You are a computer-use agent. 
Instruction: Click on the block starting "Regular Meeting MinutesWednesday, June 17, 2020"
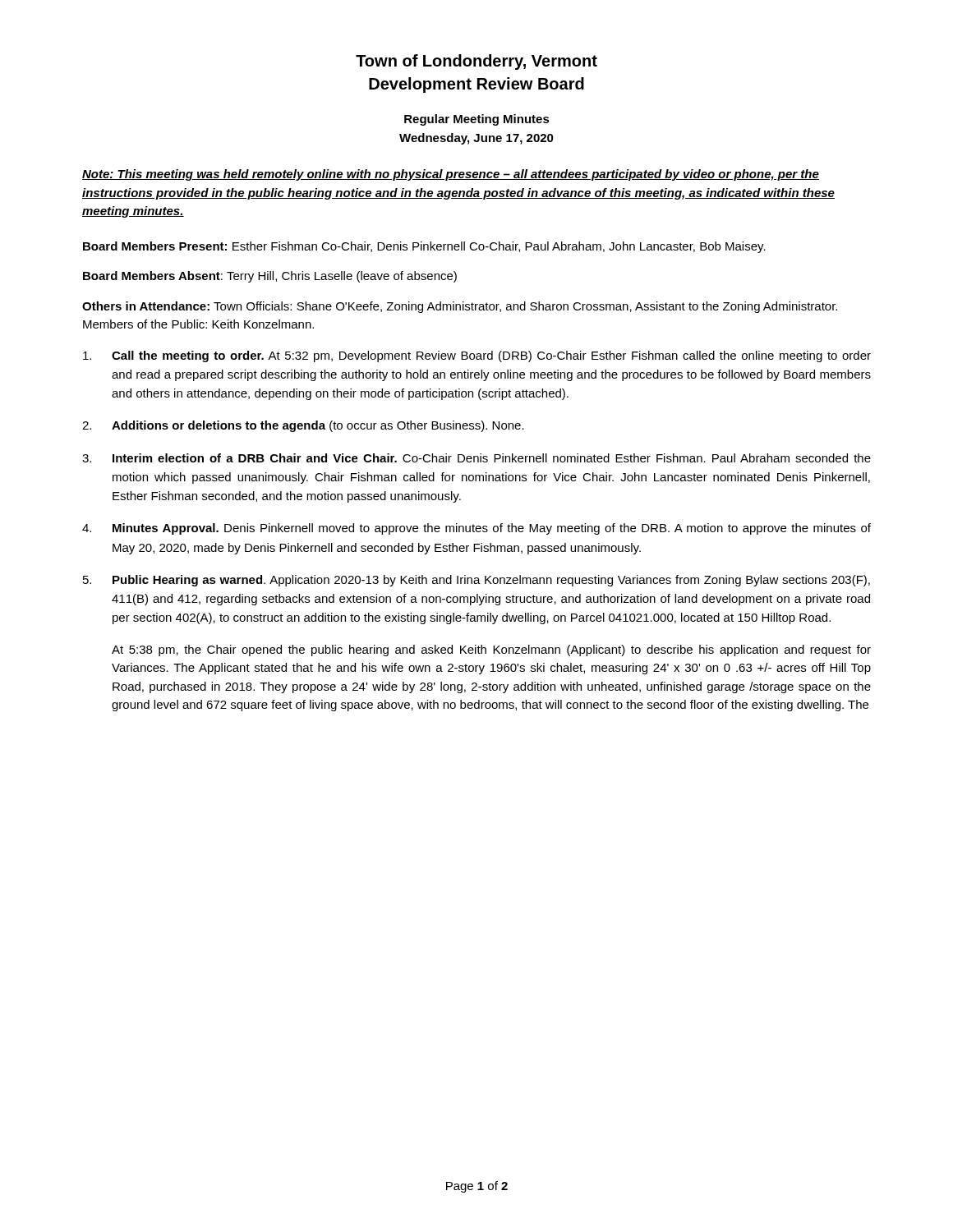tap(476, 128)
